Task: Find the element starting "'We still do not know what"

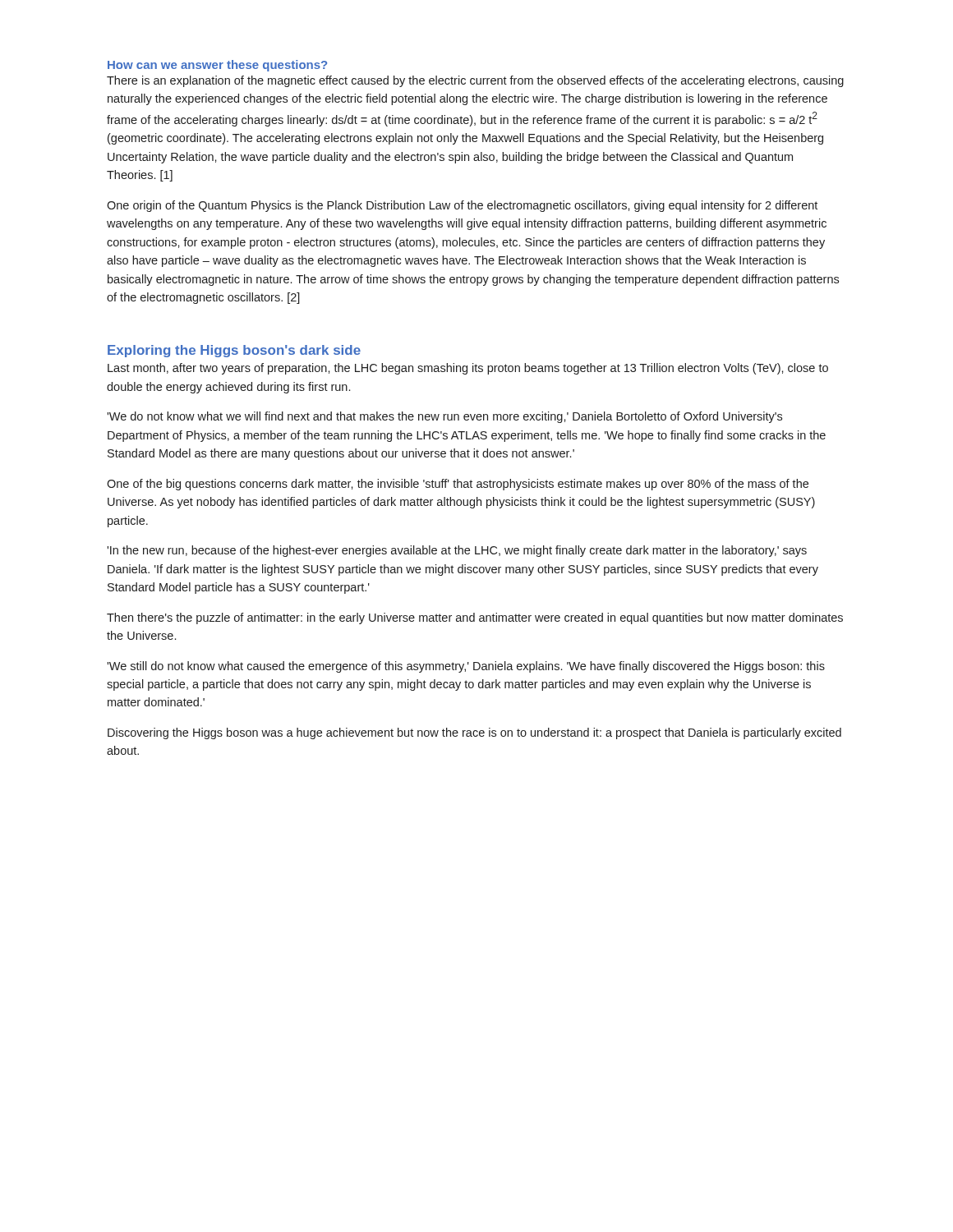Action: (x=466, y=684)
